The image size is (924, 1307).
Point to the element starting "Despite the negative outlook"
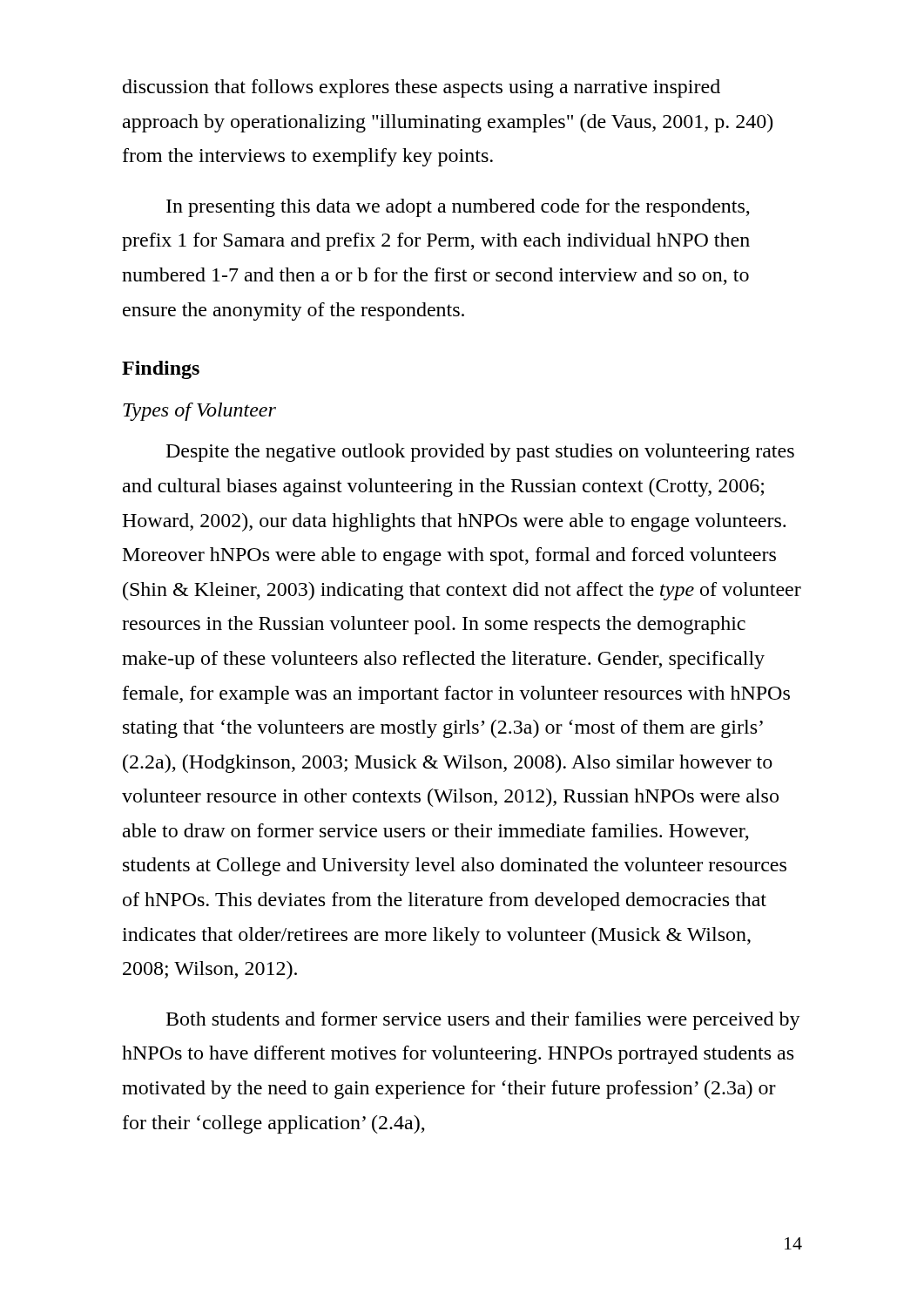coord(462,710)
